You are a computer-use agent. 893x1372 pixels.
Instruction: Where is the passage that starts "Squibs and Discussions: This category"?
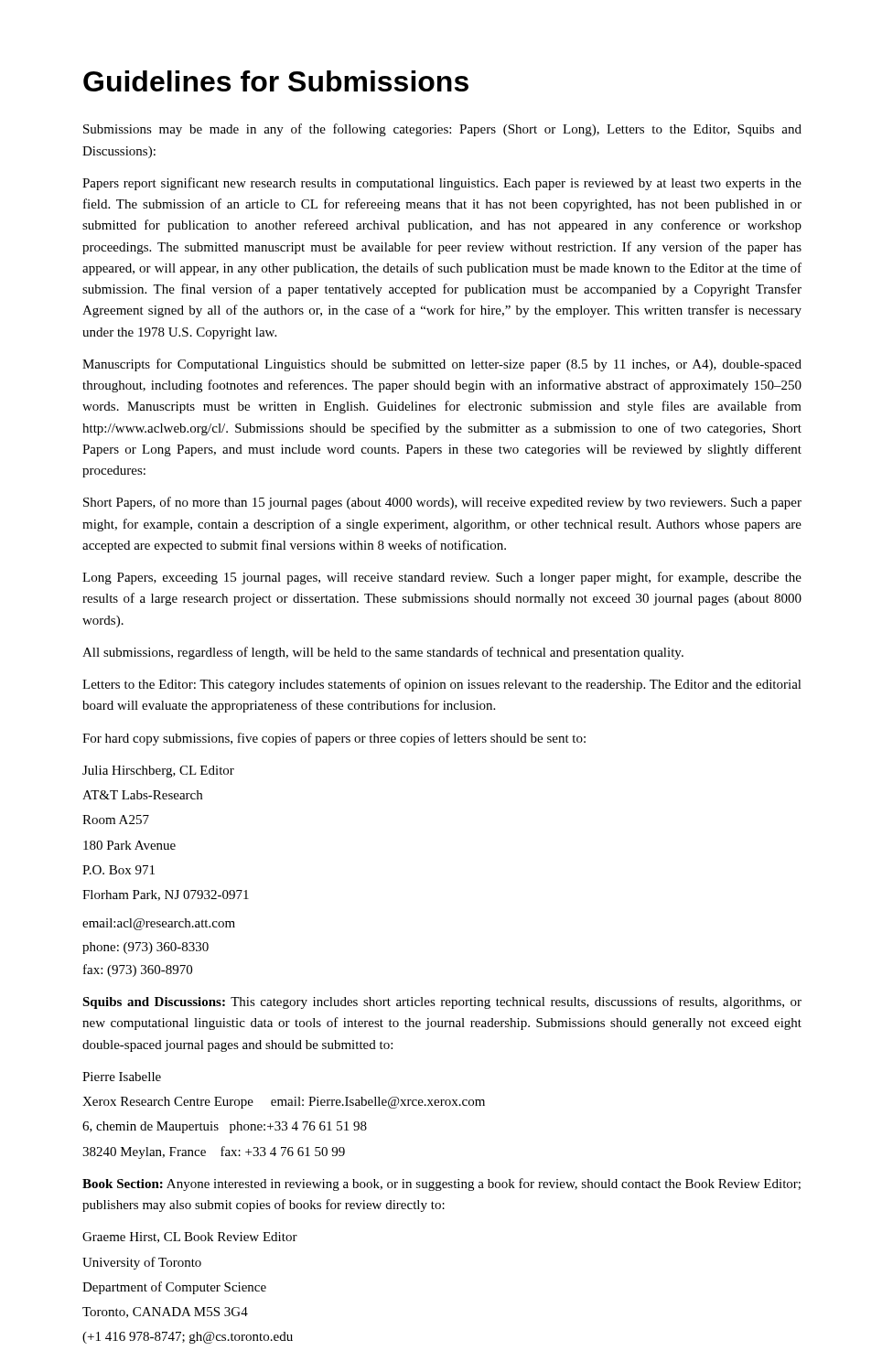(442, 1023)
